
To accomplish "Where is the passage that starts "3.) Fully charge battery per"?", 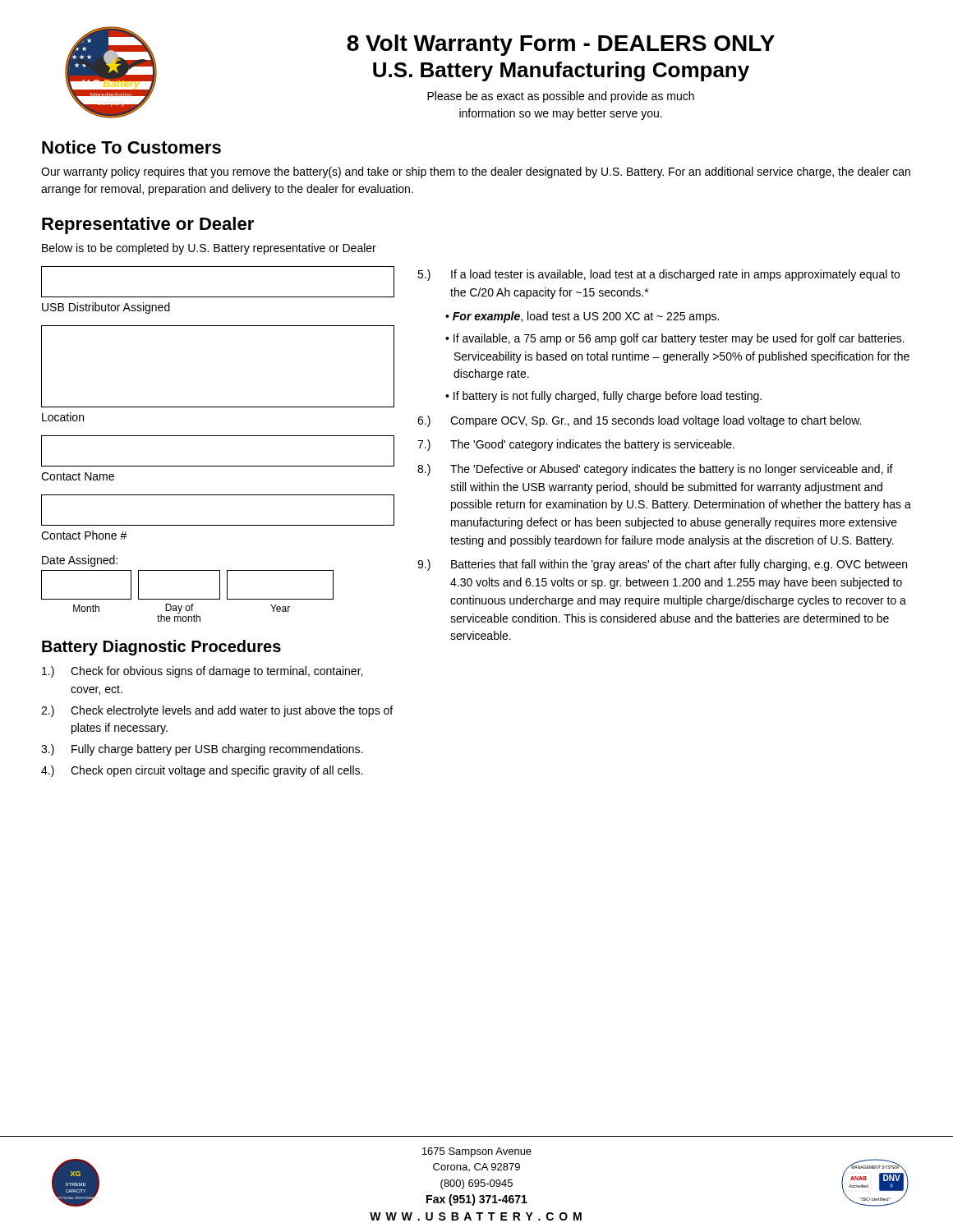I will click(218, 750).
